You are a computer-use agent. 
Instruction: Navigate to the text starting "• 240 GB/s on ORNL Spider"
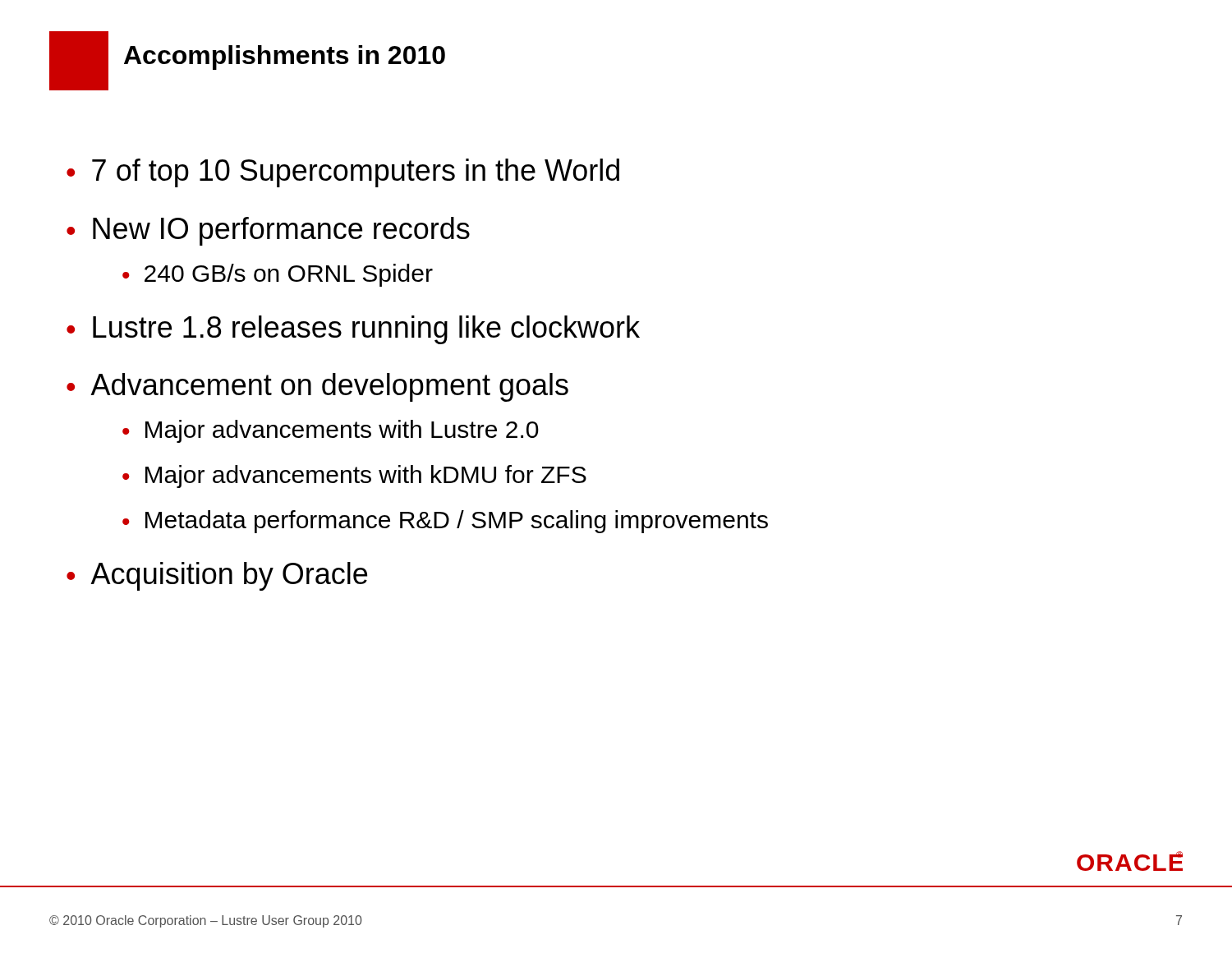[277, 274]
